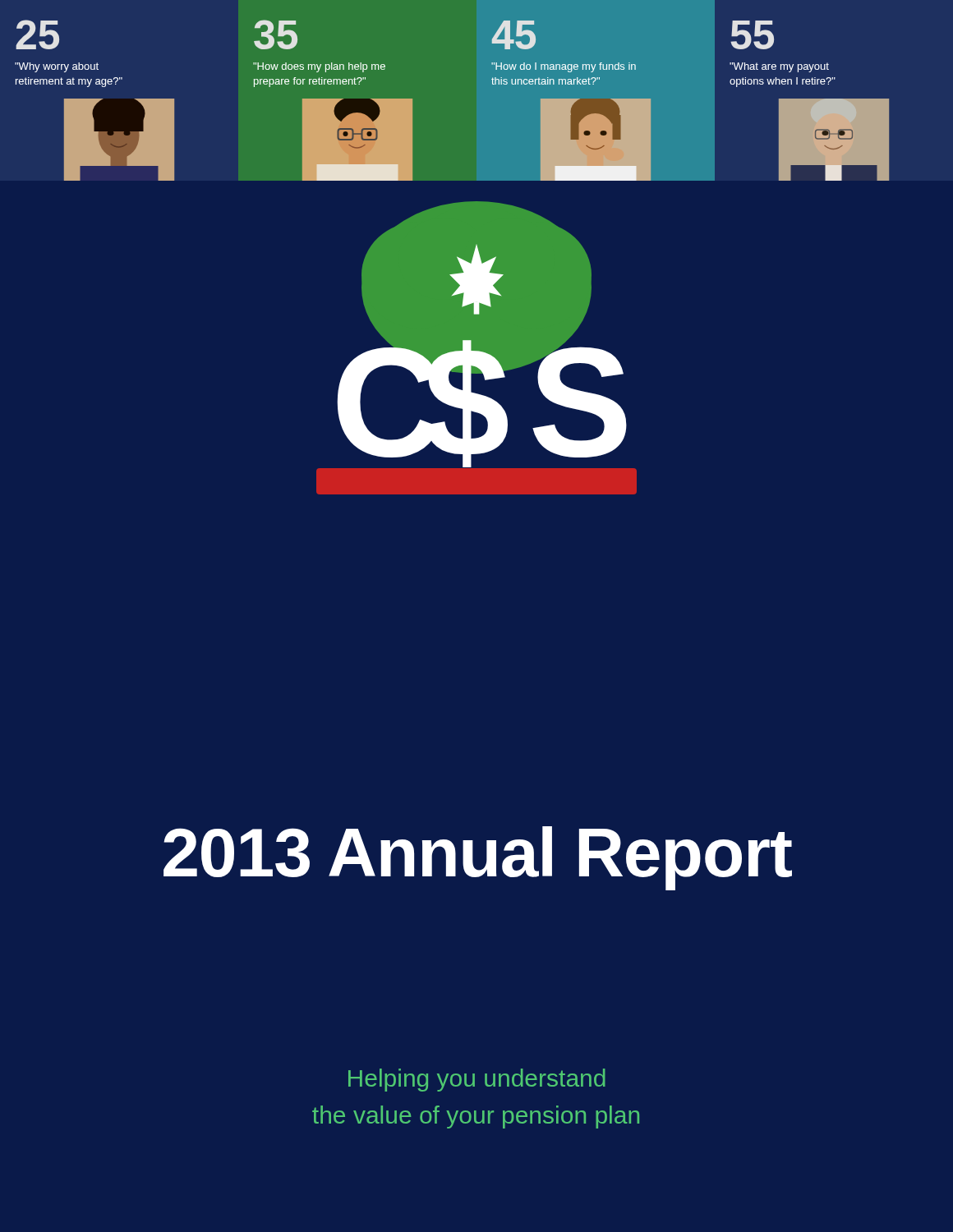Click on the region starting "2013 Annual Report"
Viewport: 953px width, 1232px height.
[x=476, y=853]
